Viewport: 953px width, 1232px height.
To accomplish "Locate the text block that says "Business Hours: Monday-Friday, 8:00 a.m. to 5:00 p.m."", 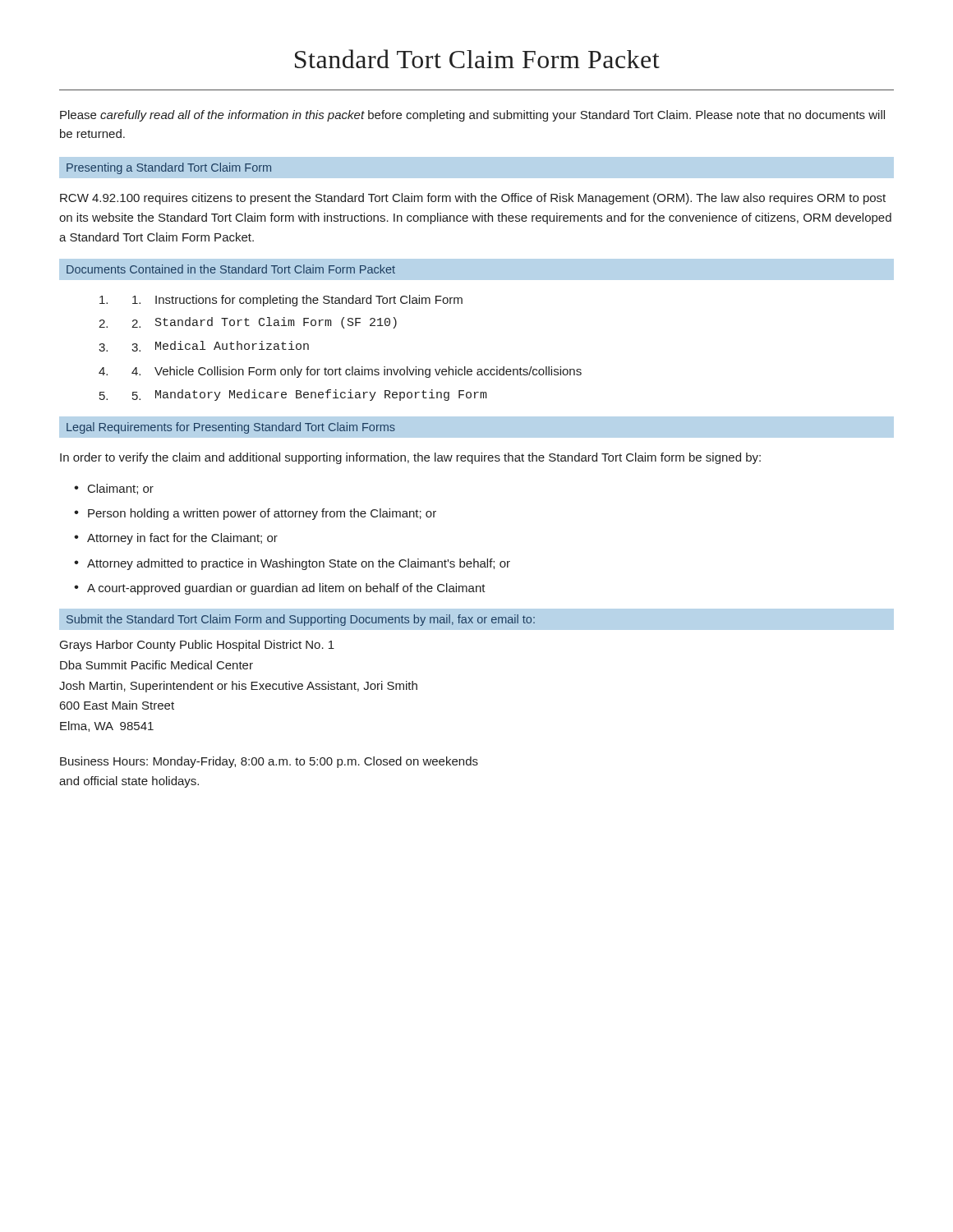I will coord(269,771).
